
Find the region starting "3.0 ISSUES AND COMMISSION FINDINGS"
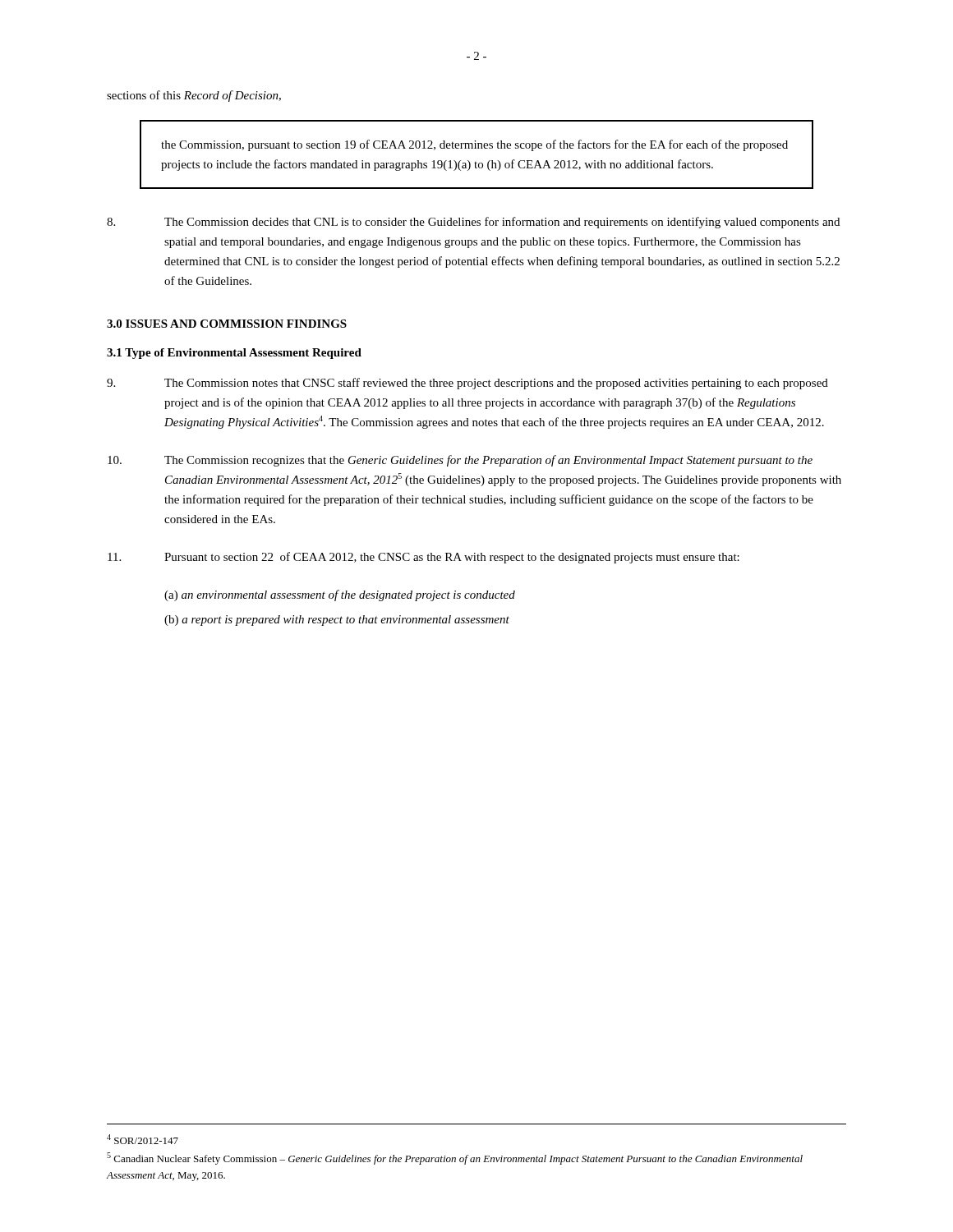tap(227, 323)
